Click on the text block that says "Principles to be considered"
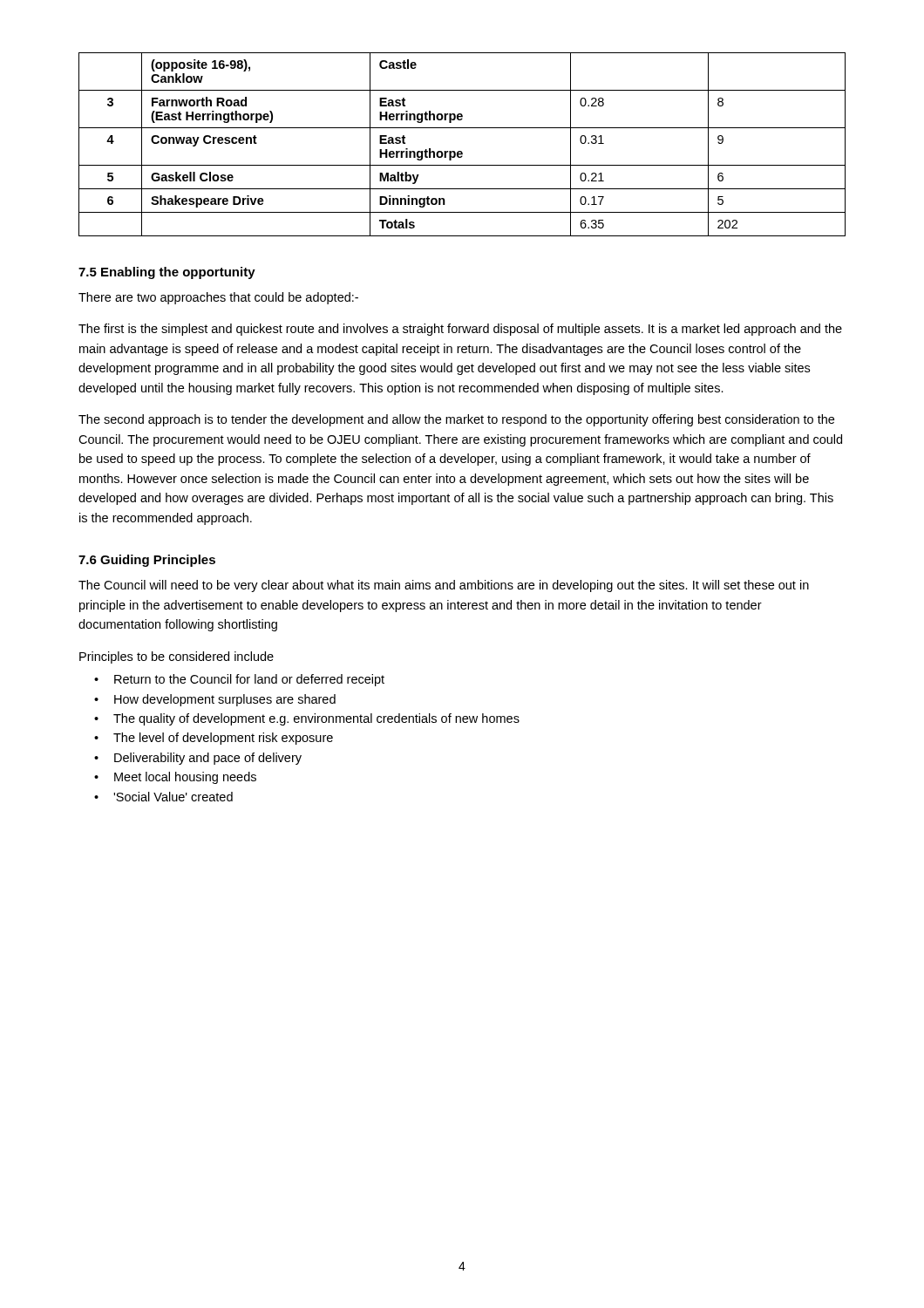Image resolution: width=924 pixels, height=1308 pixels. 176,656
